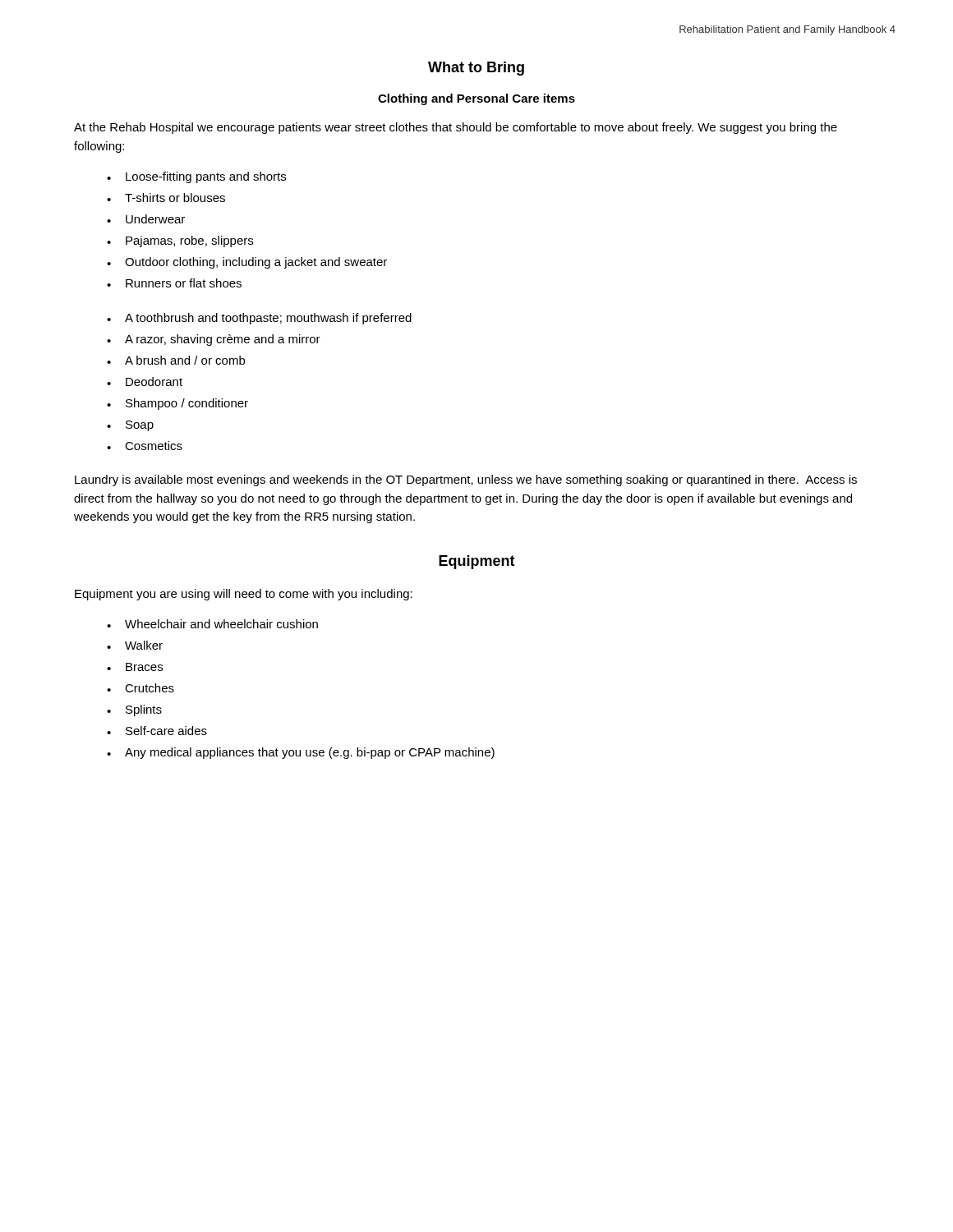953x1232 pixels.
Task: Click on the list item with the text "•Self-care aides"
Action: [x=157, y=732]
